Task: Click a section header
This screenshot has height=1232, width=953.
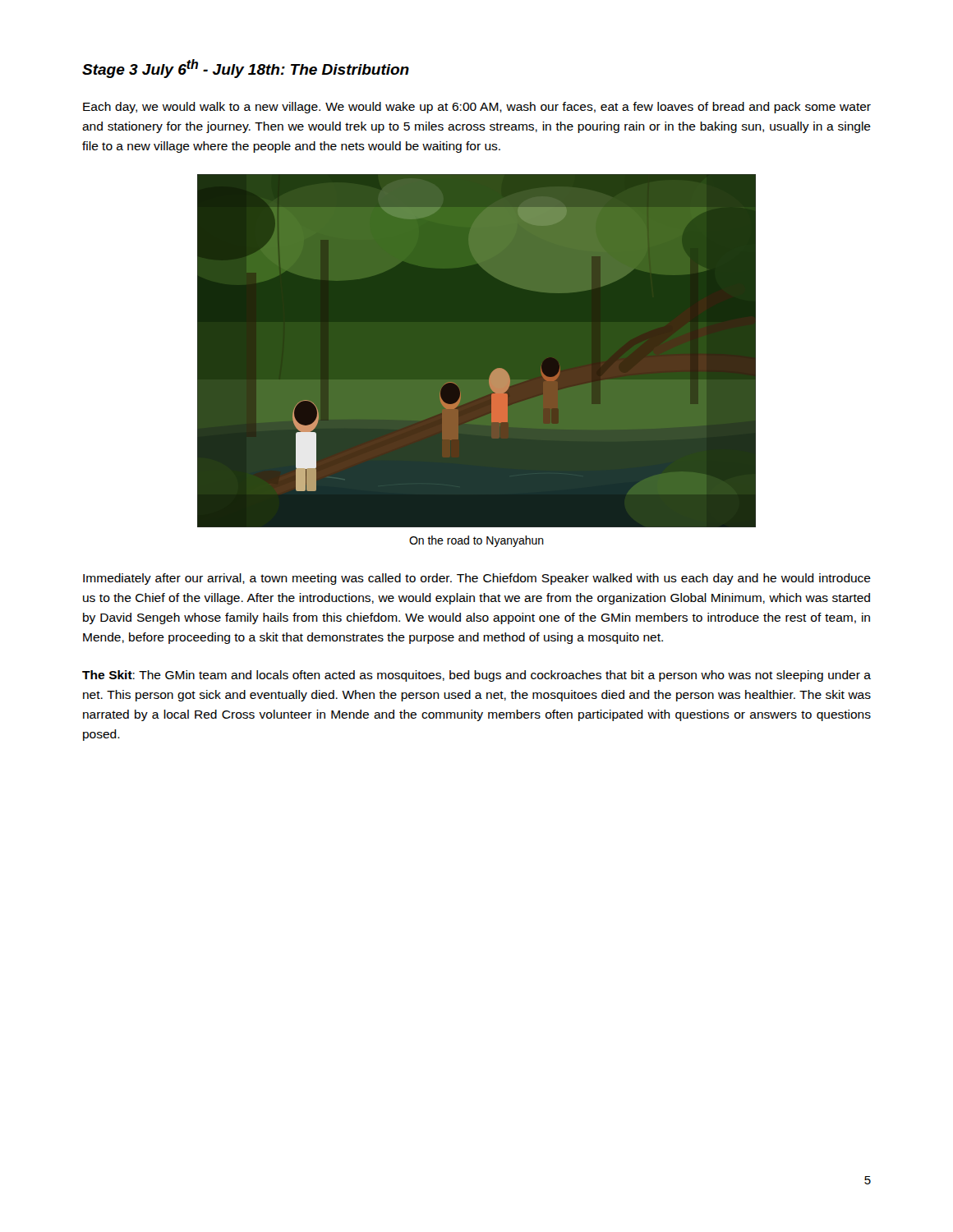Action: 246,68
